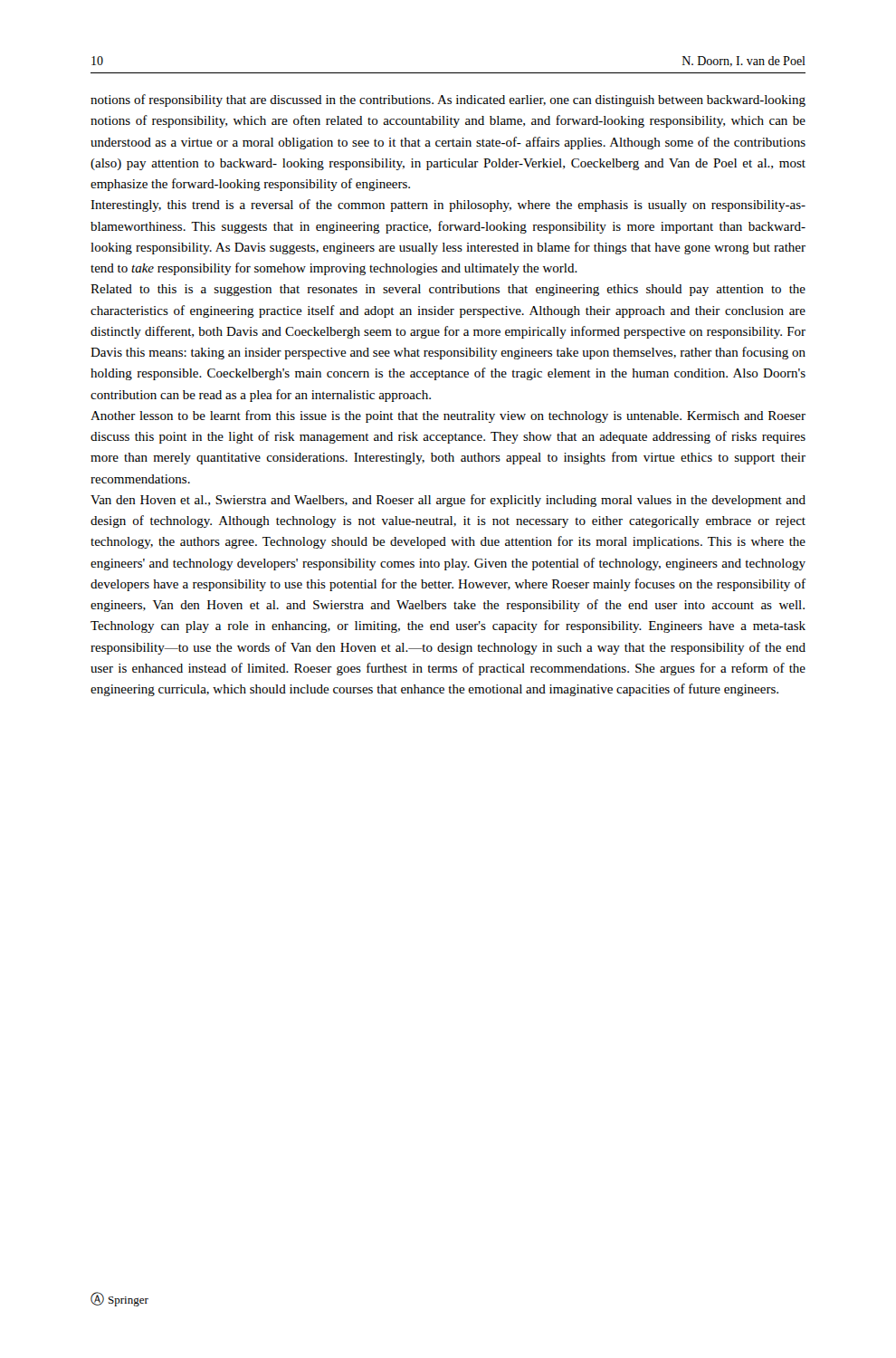The image size is (896, 1358).
Task: Click the passage that begins "Interestingly, this trend is a reversal of"
Action: click(448, 237)
